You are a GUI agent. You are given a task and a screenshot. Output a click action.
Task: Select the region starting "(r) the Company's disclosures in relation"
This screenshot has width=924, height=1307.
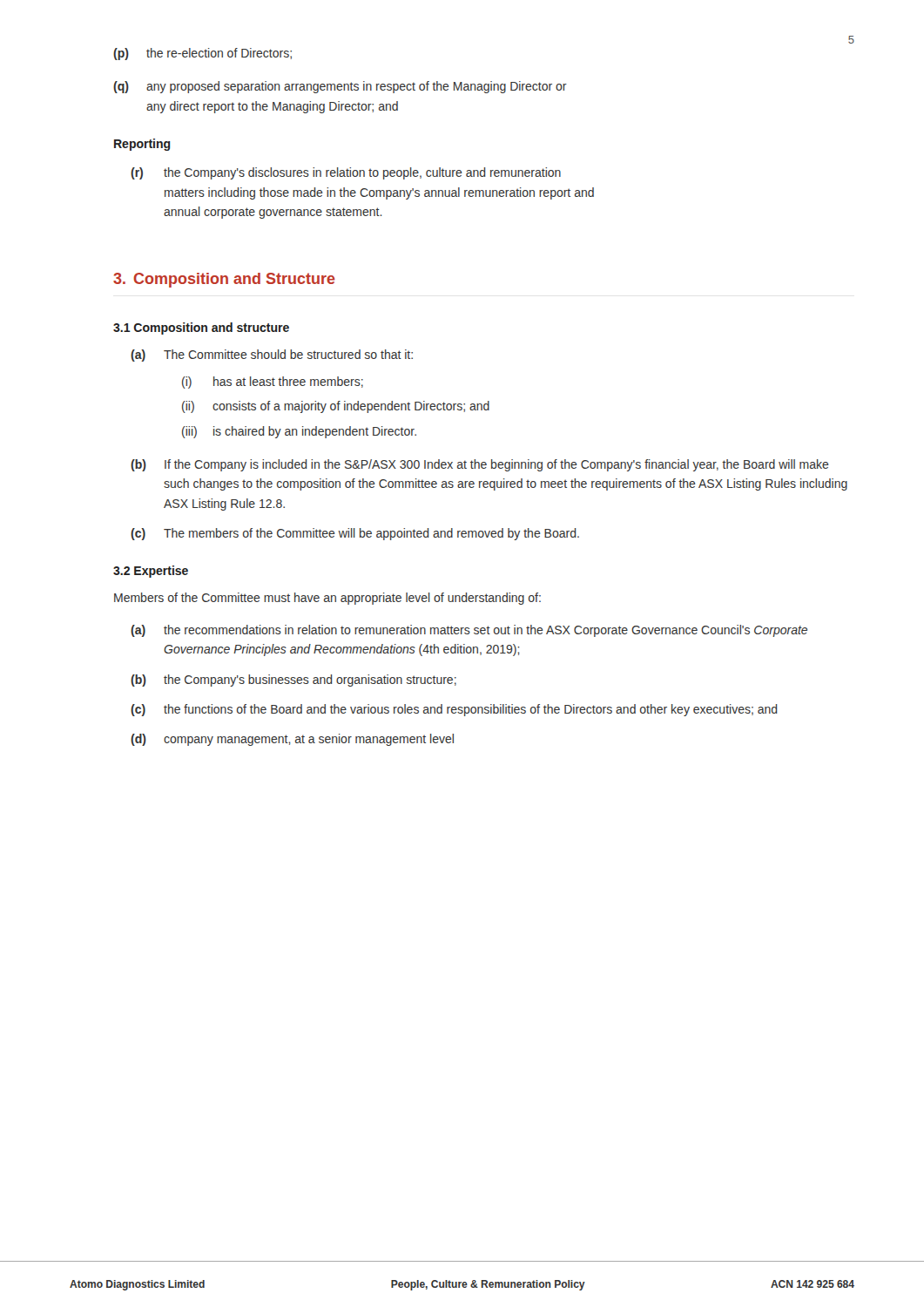492,192
